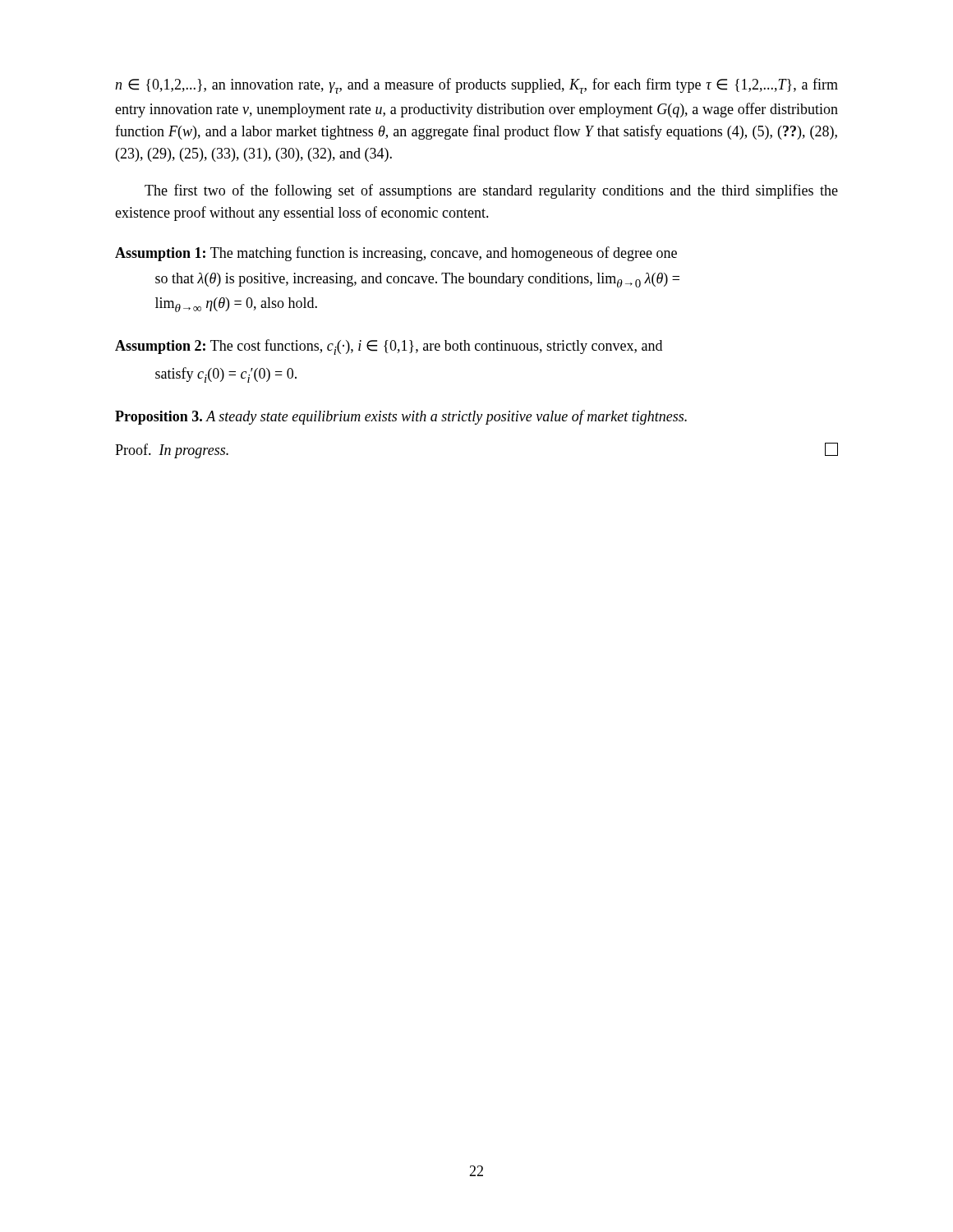Point to the block beginning "Assumption 2: The cost functions, ci(·), i"
Screen dimensions: 1232x953
point(389,347)
